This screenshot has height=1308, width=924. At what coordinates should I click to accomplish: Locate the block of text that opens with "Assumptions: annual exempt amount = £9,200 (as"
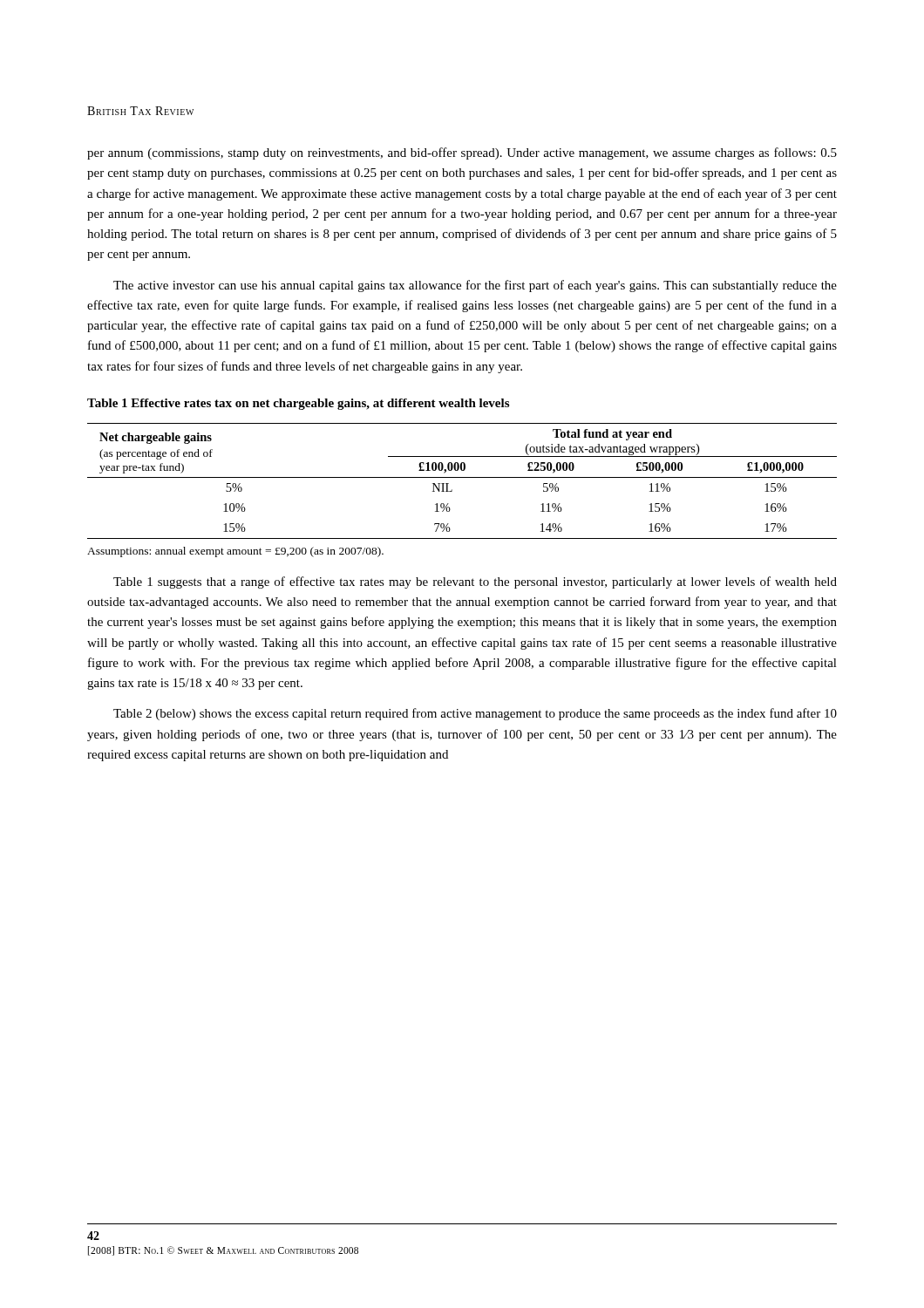[236, 550]
